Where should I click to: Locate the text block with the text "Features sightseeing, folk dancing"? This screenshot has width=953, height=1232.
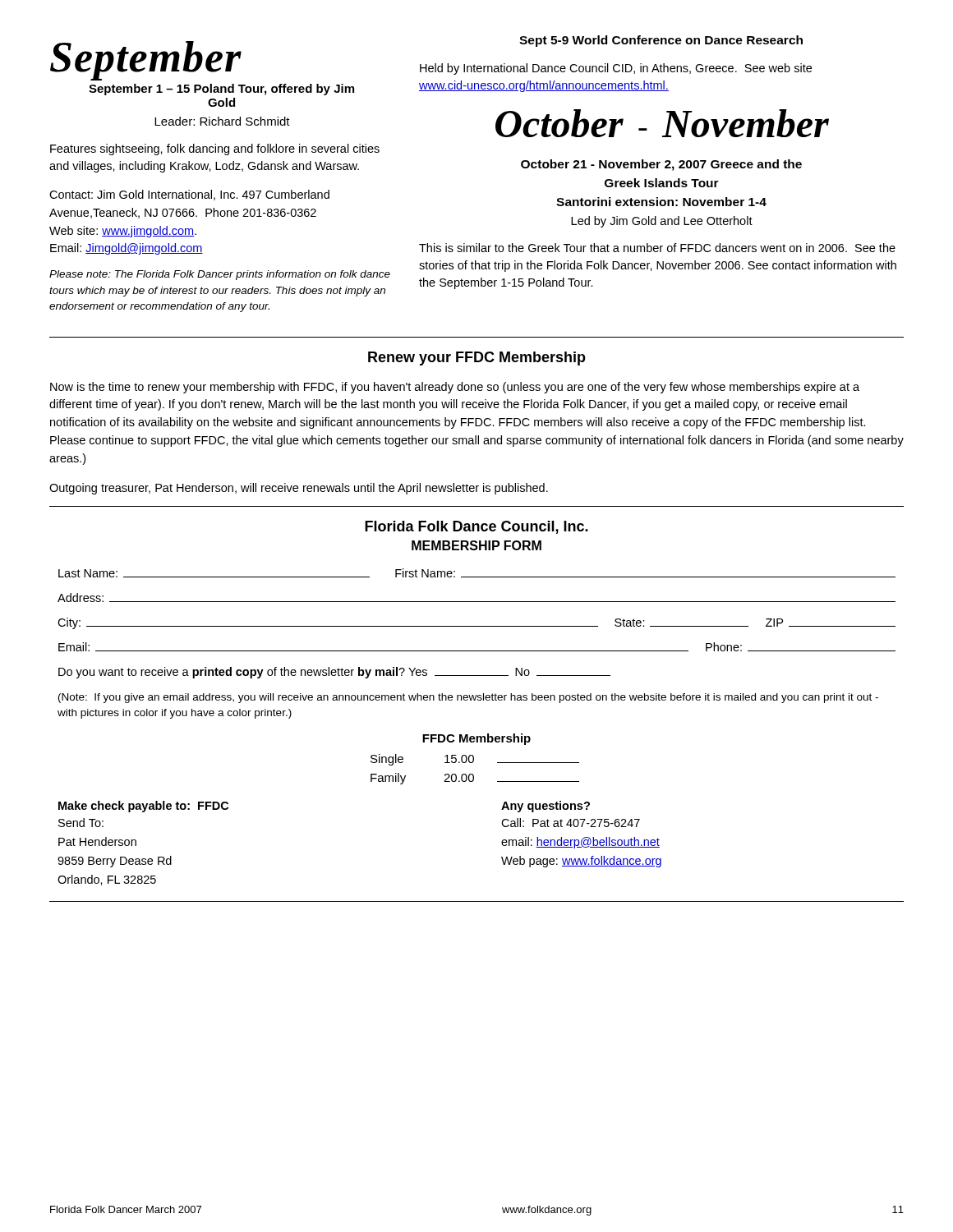[x=222, y=157]
